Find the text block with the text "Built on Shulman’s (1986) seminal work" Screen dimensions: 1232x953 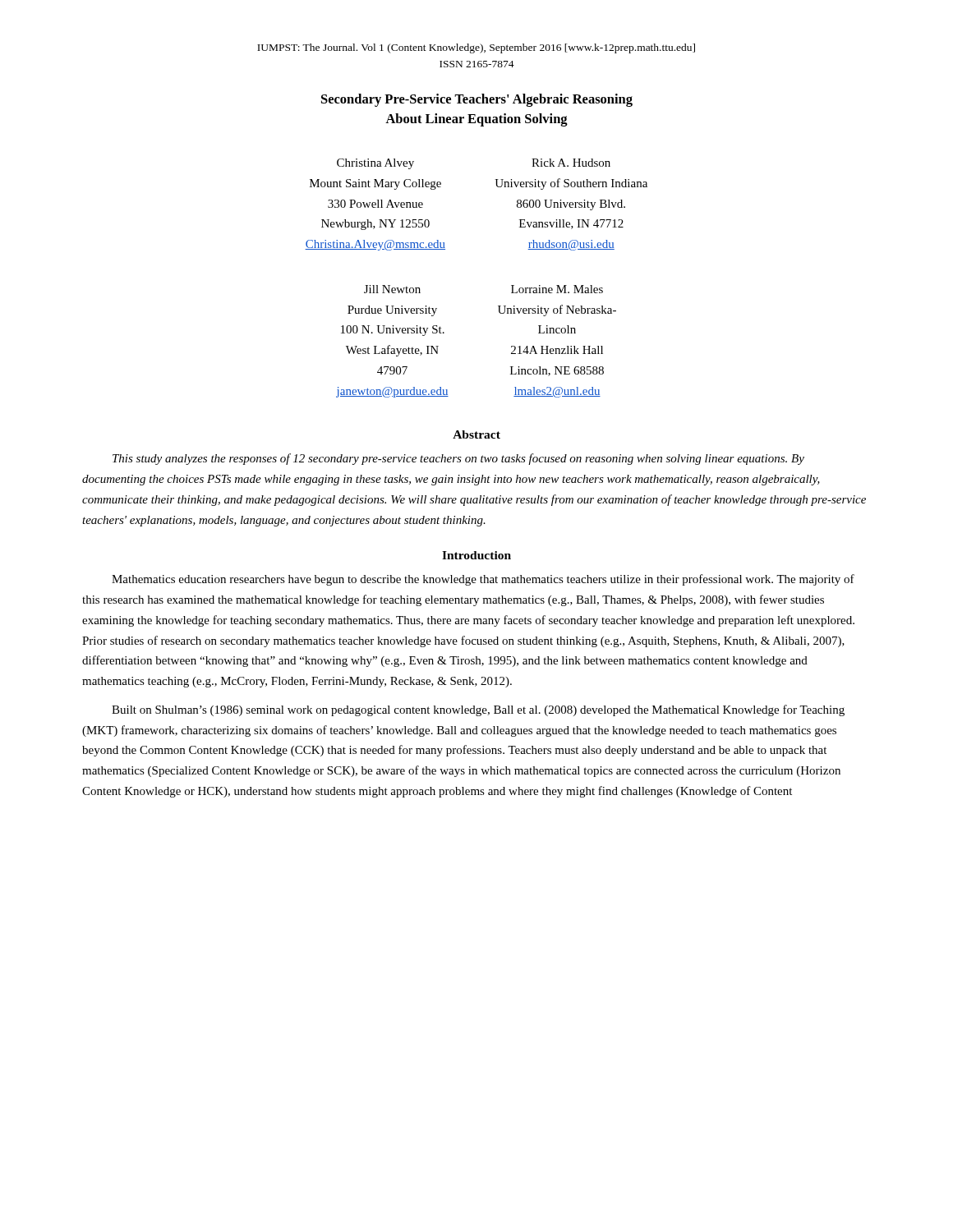click(463, 750)
